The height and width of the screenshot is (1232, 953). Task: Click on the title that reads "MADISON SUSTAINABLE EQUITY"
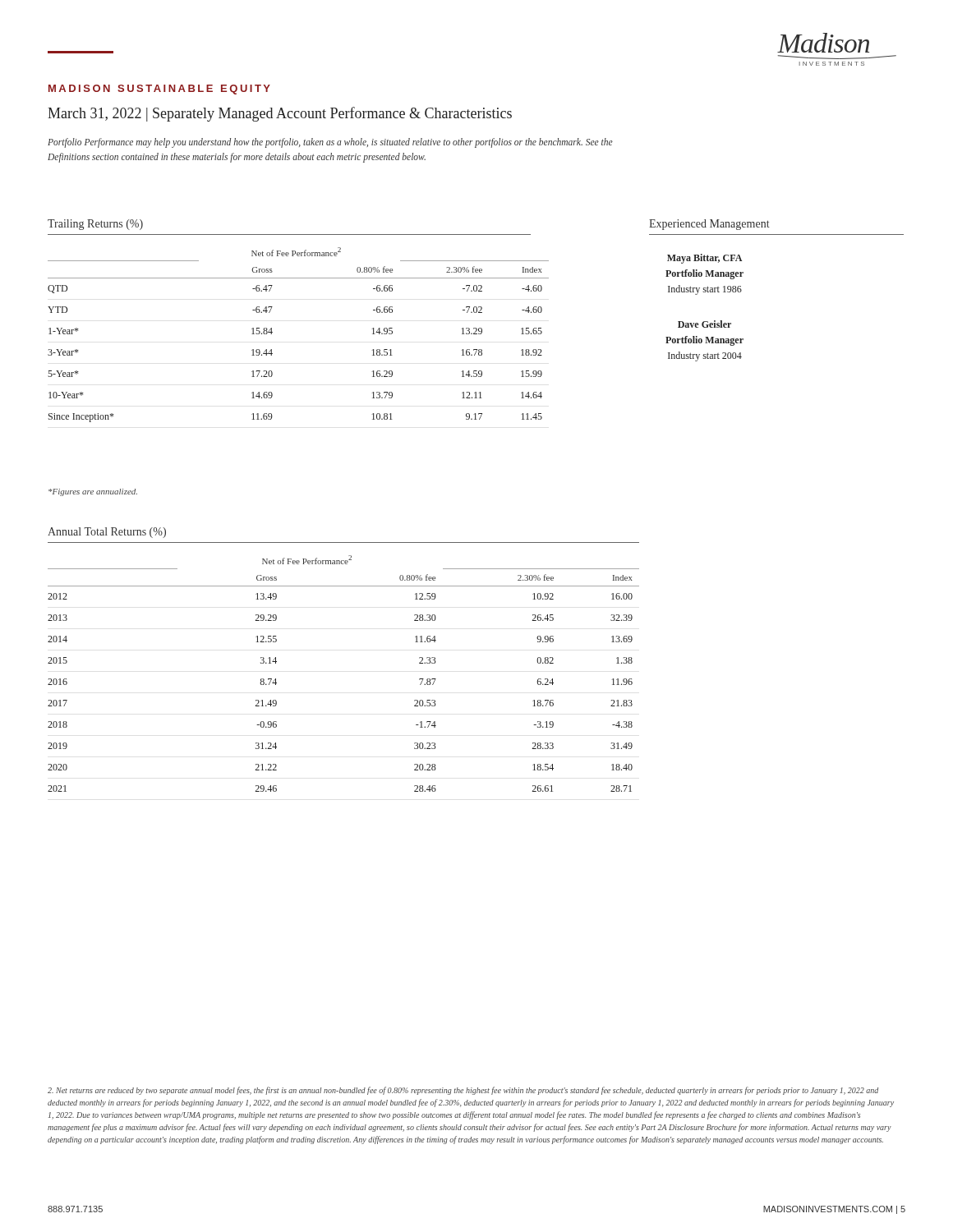click(160, 88)
